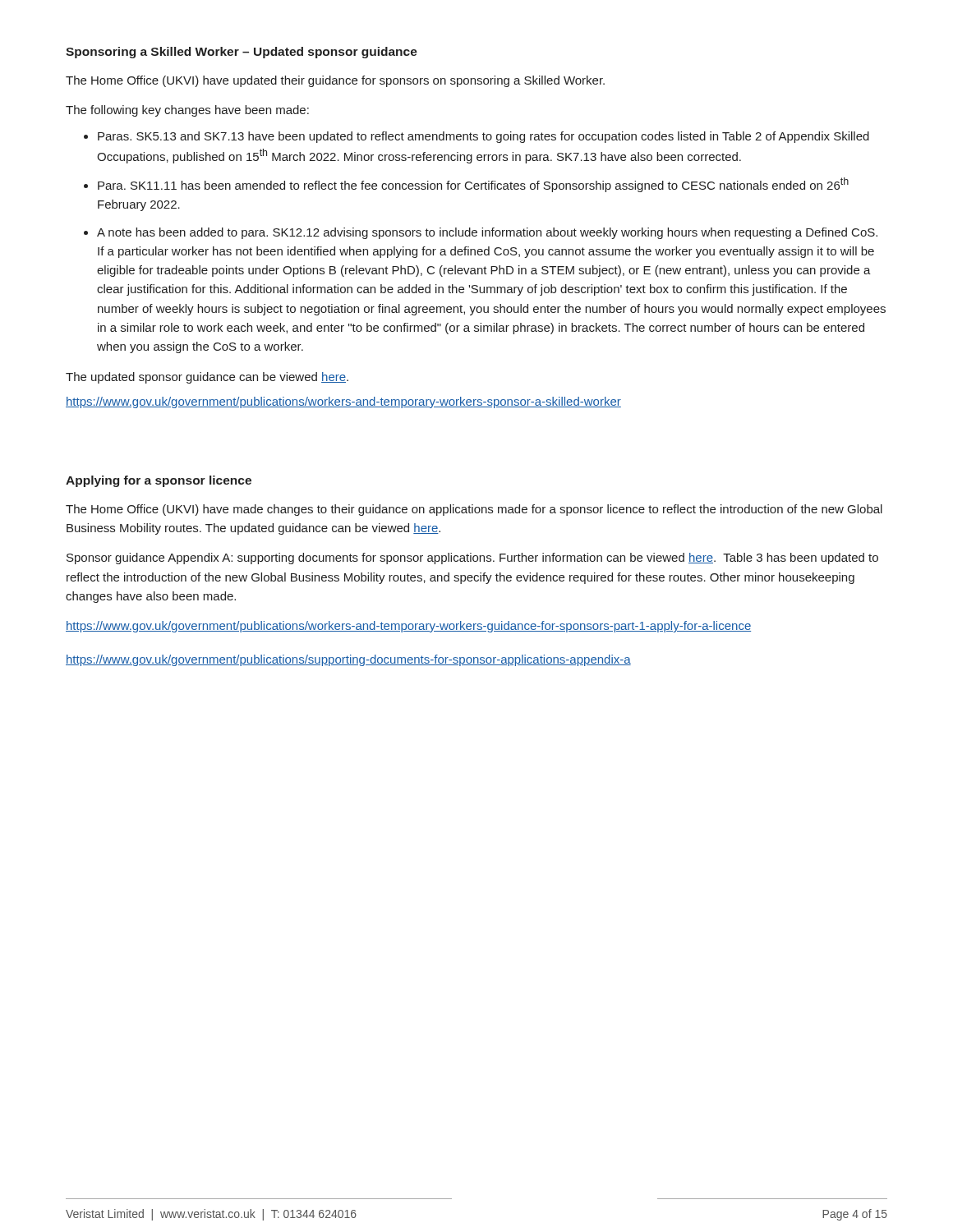Screen dimensions: 1232x953
Task: Navigate to the block starting "The Home Office (UKVI) have updated their"
Action: click(x=336, y=80)
